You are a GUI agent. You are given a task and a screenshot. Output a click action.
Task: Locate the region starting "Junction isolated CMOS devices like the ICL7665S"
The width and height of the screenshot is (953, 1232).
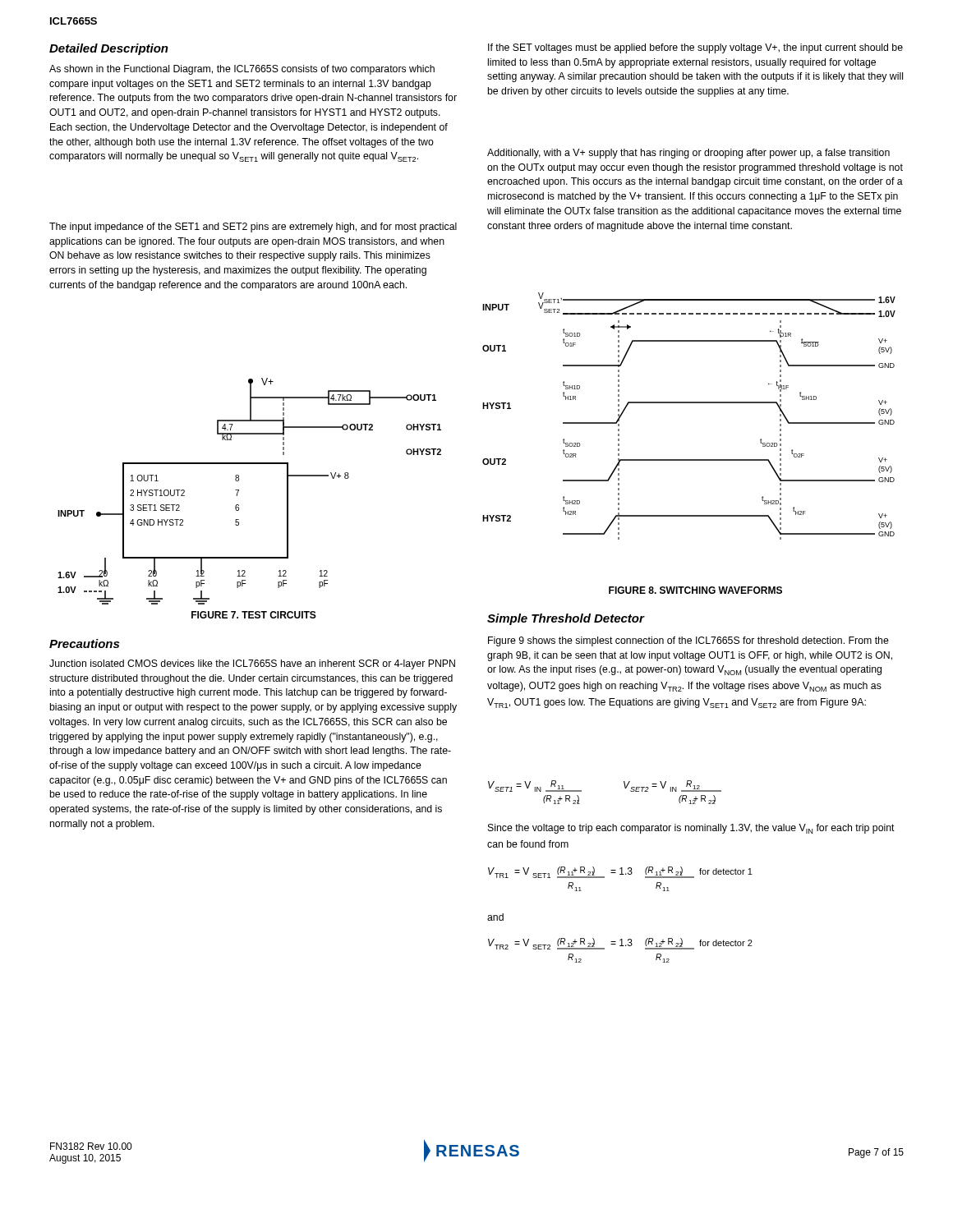click(253, 744)
